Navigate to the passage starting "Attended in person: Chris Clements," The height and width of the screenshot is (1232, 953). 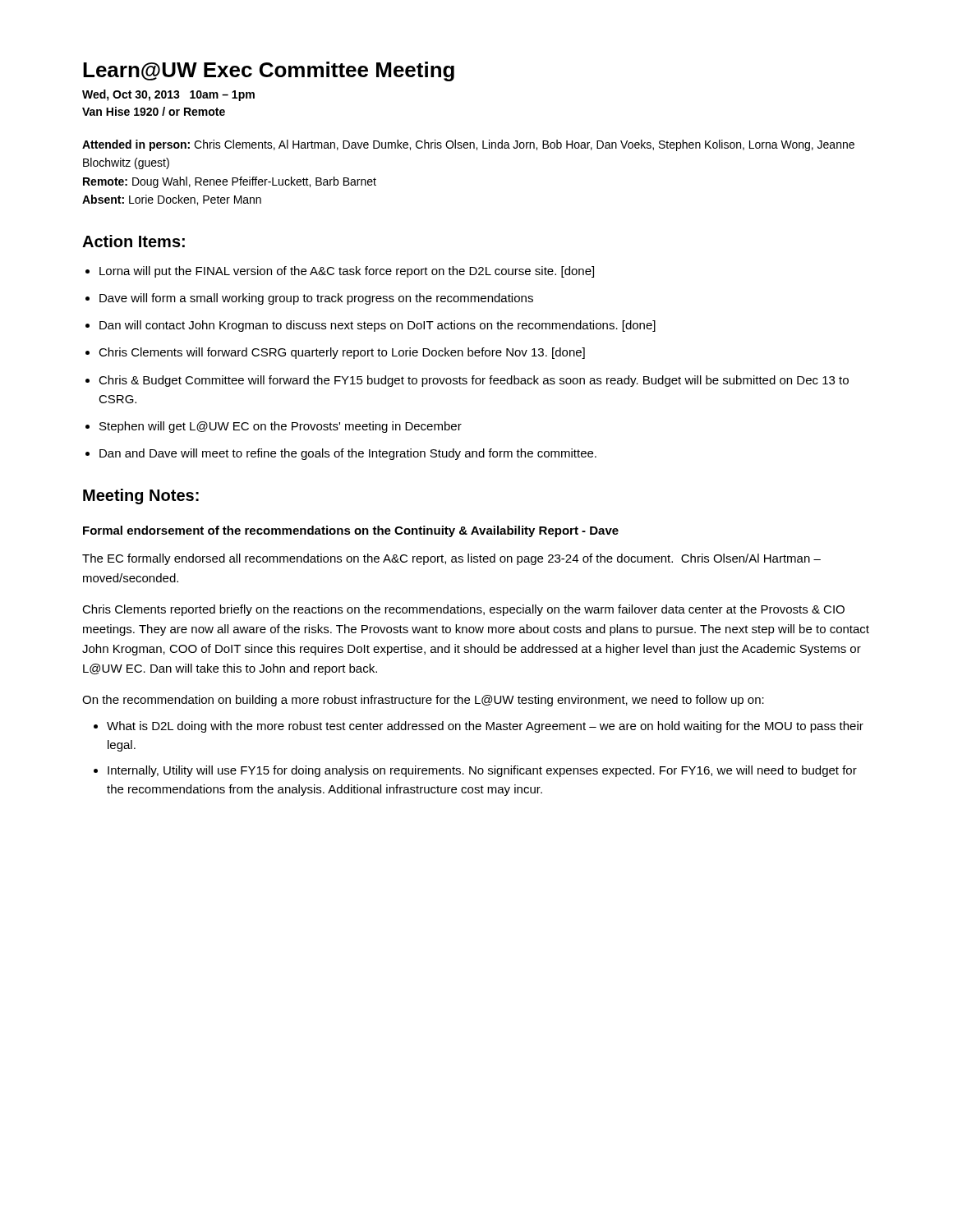[x=468, y=145]
